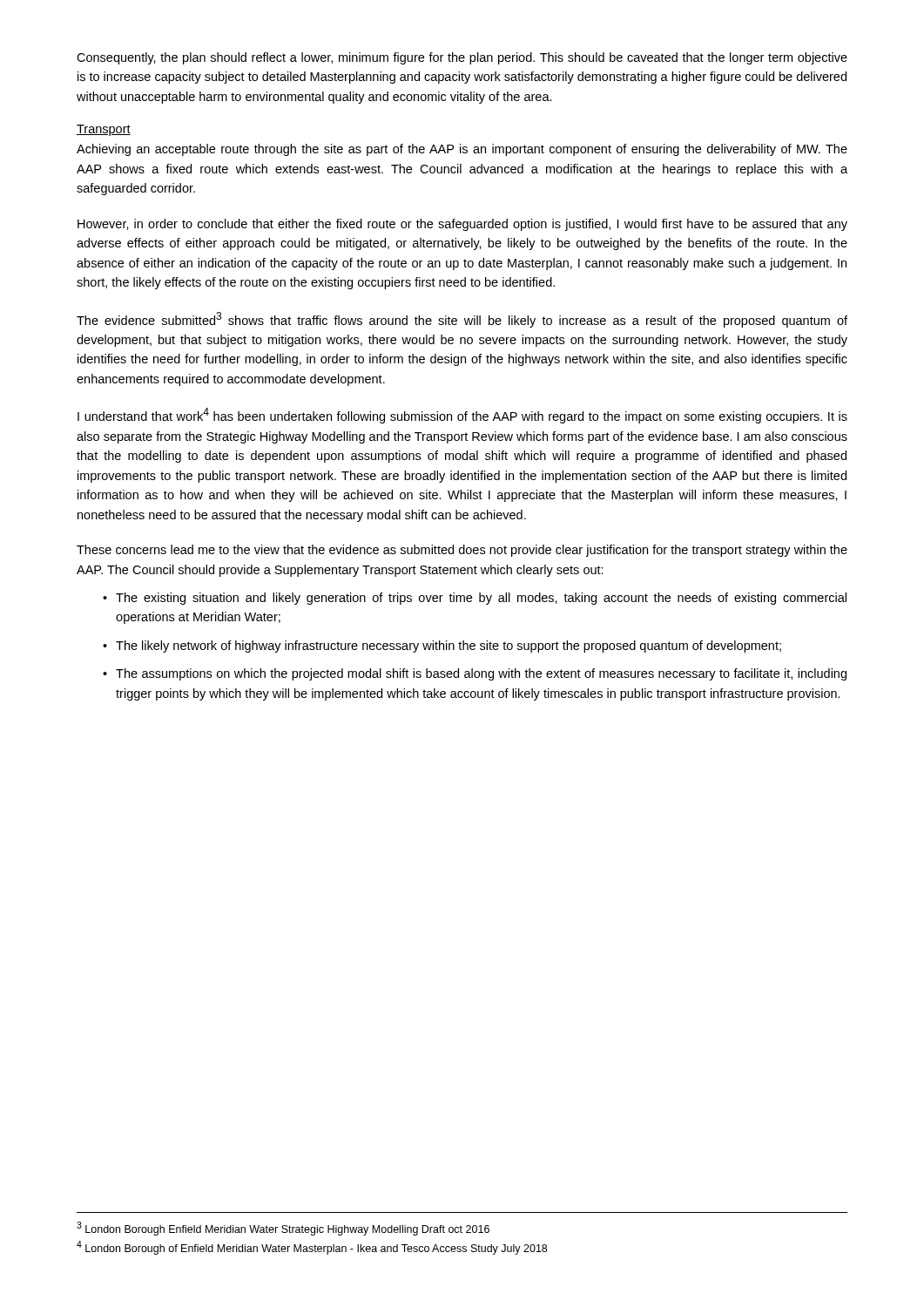This screenshot has height=1307, width=924.
Task: Locate the text block containing "The evidence submitted3 shows that traffic"
Action: pos(462,348)
